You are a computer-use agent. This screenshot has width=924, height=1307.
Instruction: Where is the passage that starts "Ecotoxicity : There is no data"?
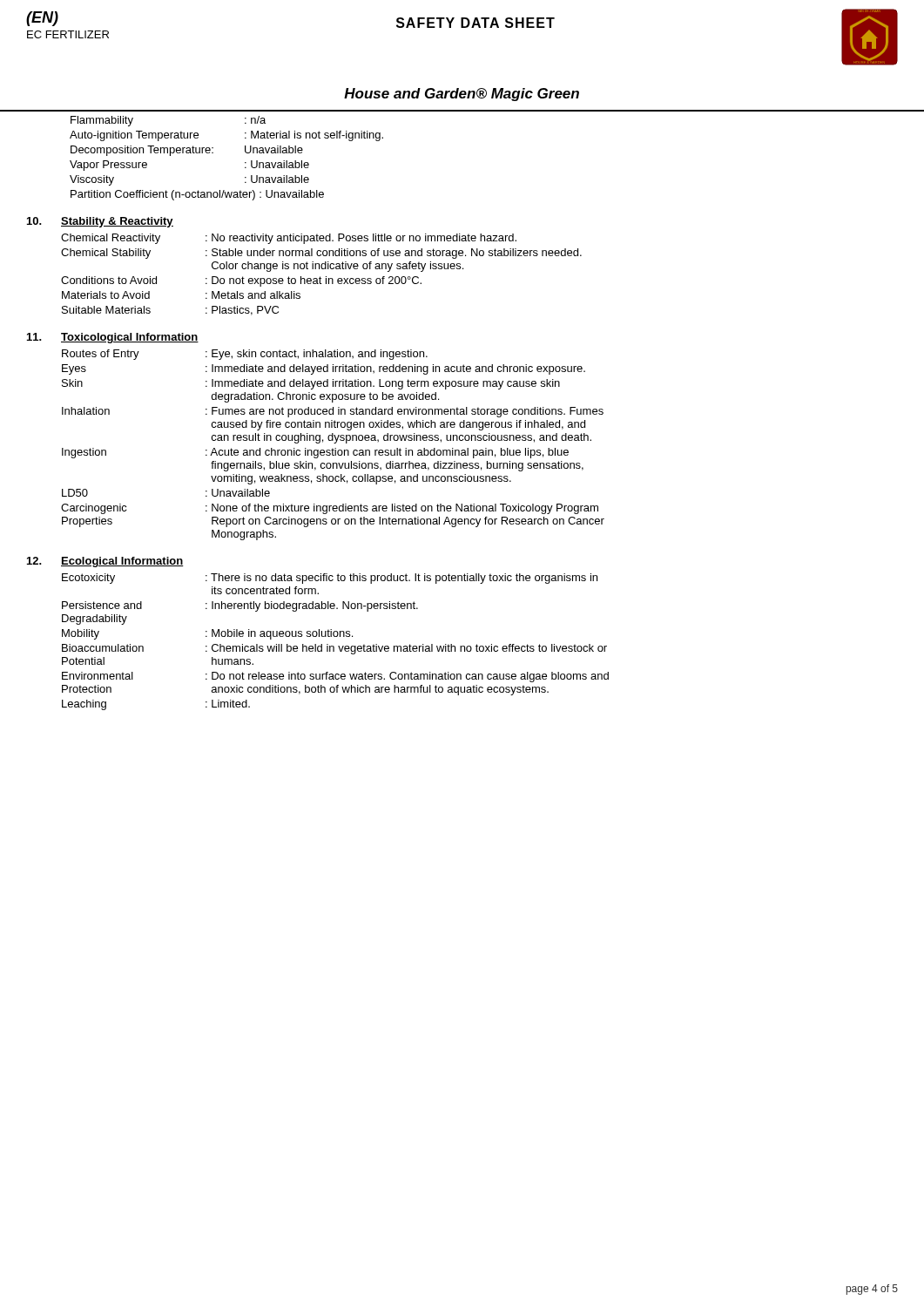479,640
